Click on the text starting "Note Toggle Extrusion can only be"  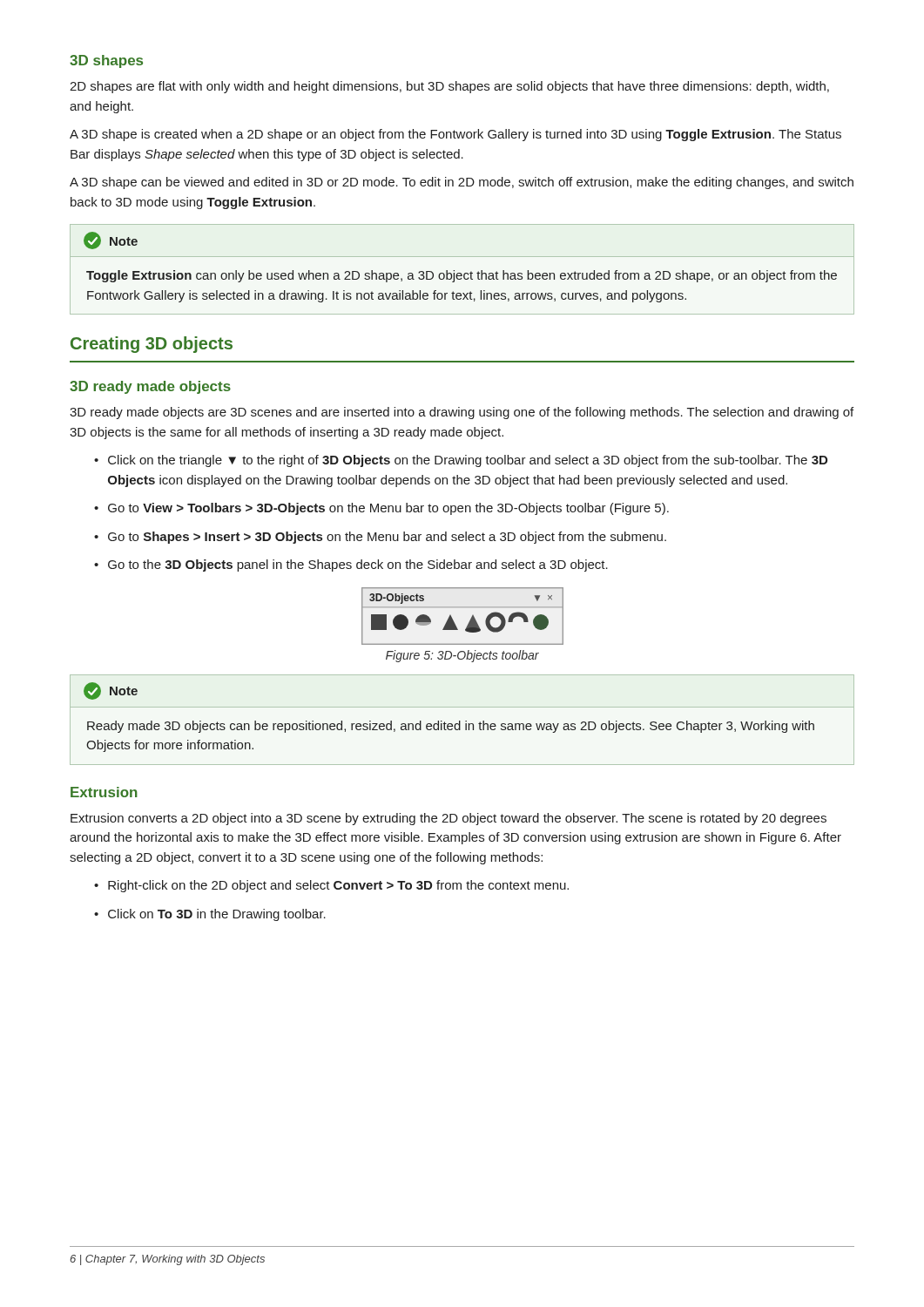[462, 269]
